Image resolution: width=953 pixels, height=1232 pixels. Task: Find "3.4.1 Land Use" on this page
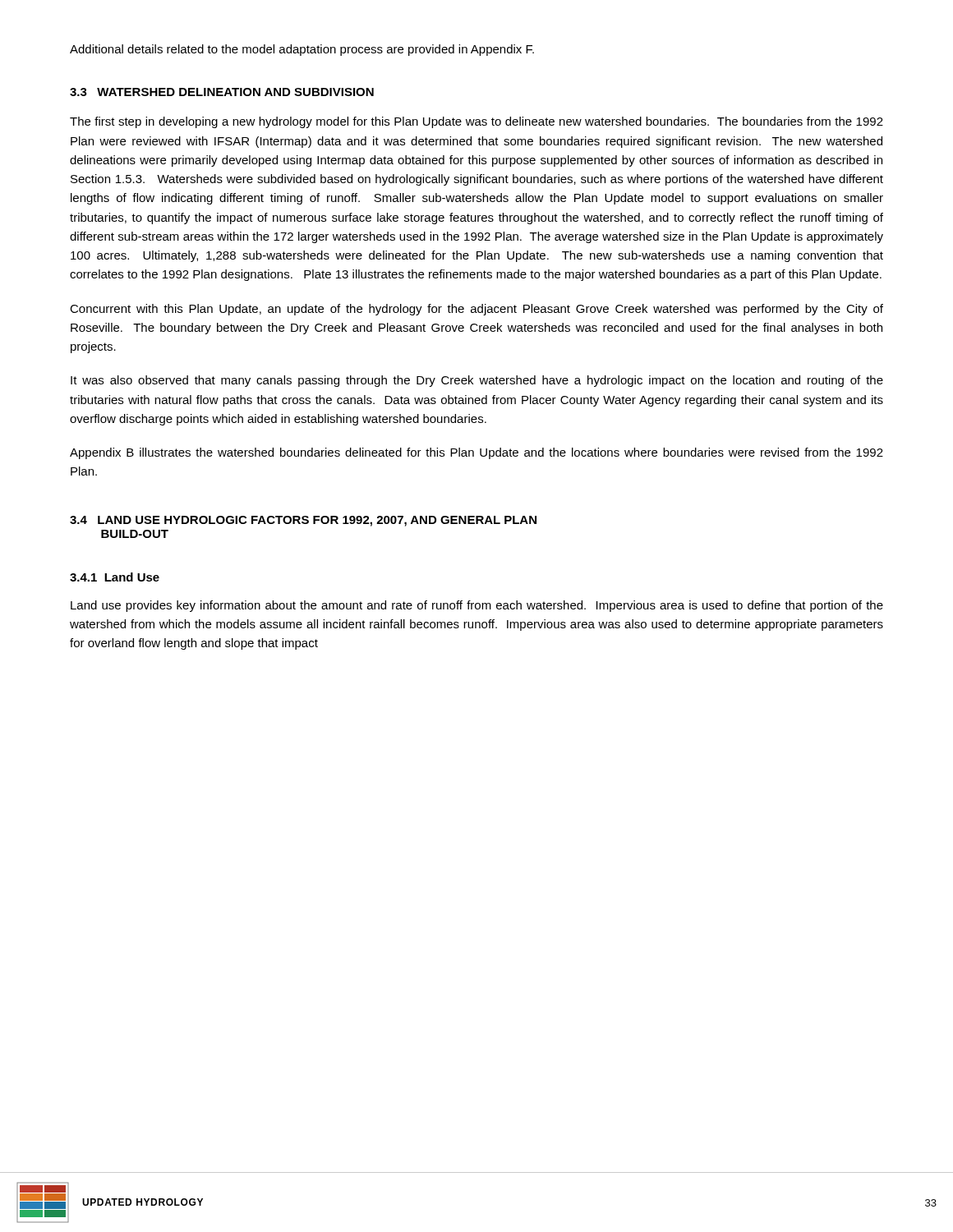115,577
